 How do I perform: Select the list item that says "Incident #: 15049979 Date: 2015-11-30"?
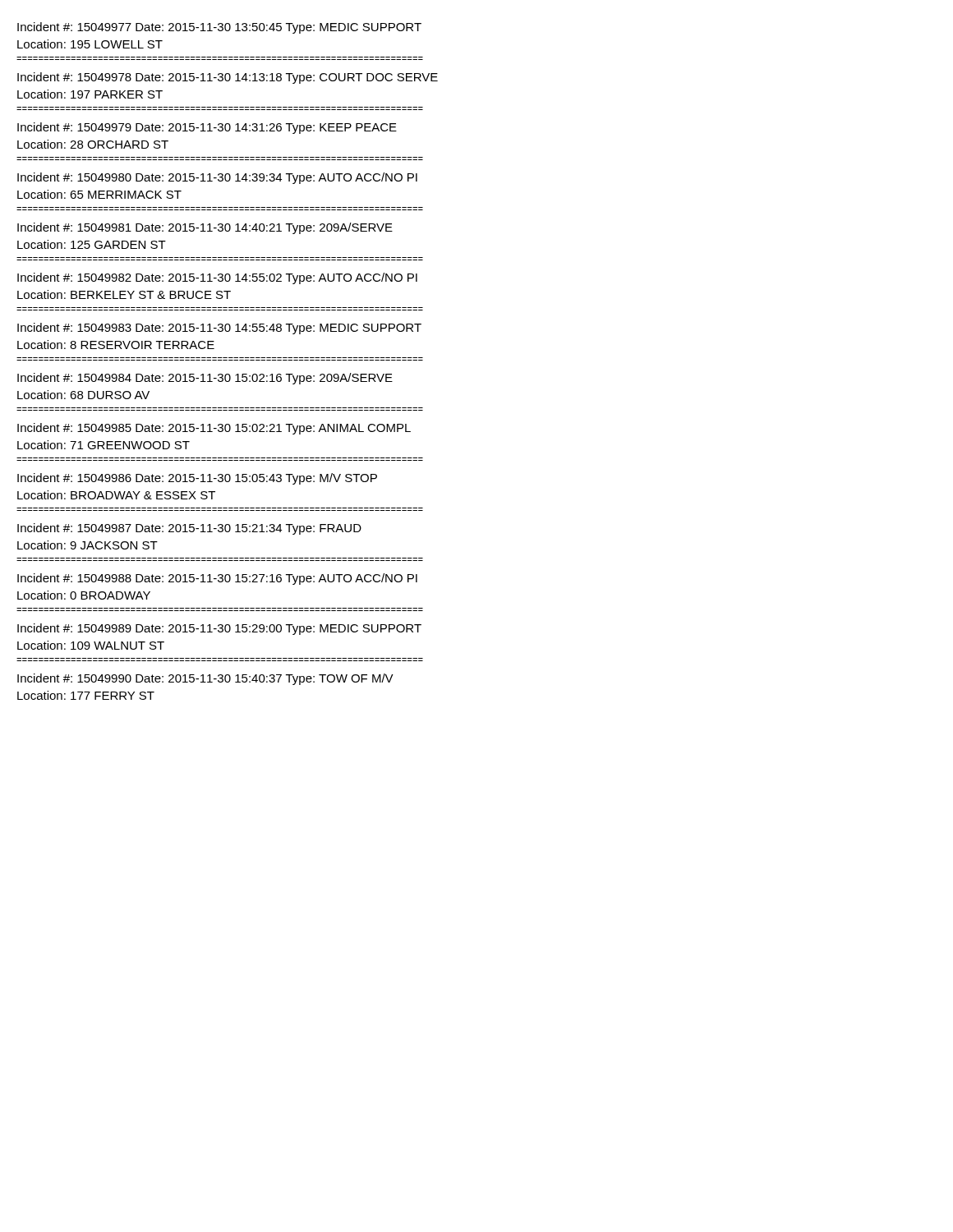[x=207, y=128]
